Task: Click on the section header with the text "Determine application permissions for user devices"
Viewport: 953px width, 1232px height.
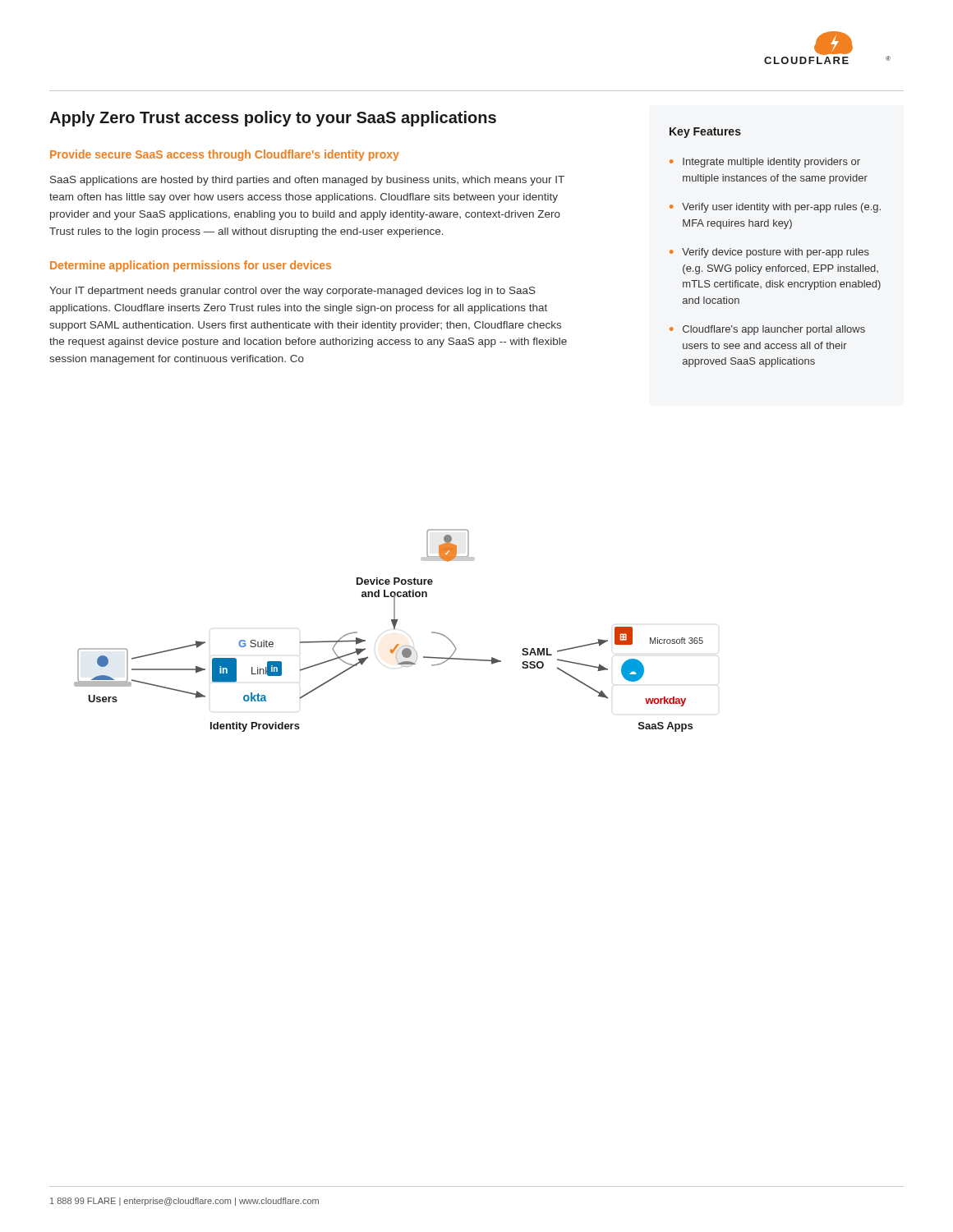Action: pos(191,265)
